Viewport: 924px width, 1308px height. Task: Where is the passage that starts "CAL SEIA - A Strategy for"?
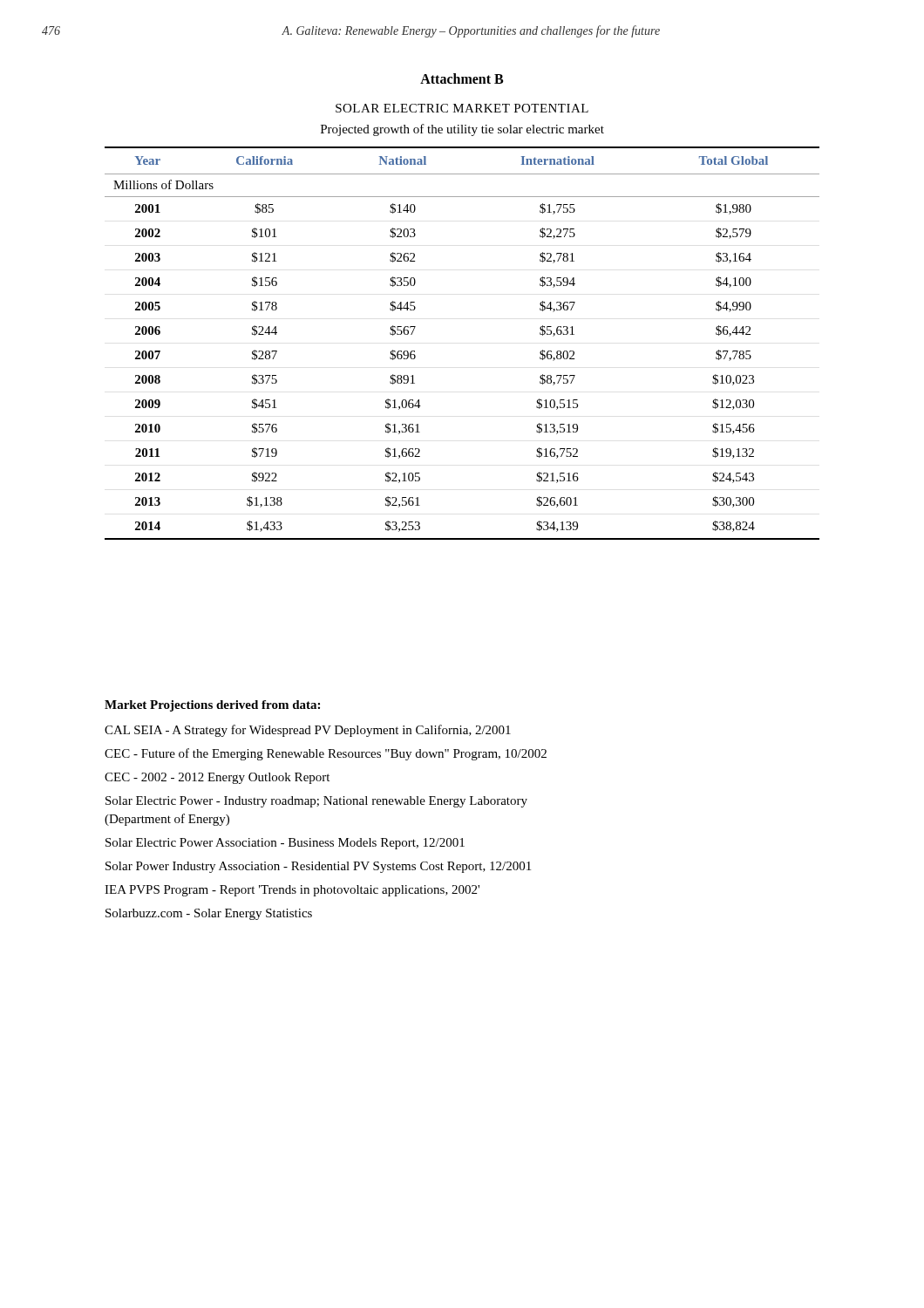(x=308, y=730)
